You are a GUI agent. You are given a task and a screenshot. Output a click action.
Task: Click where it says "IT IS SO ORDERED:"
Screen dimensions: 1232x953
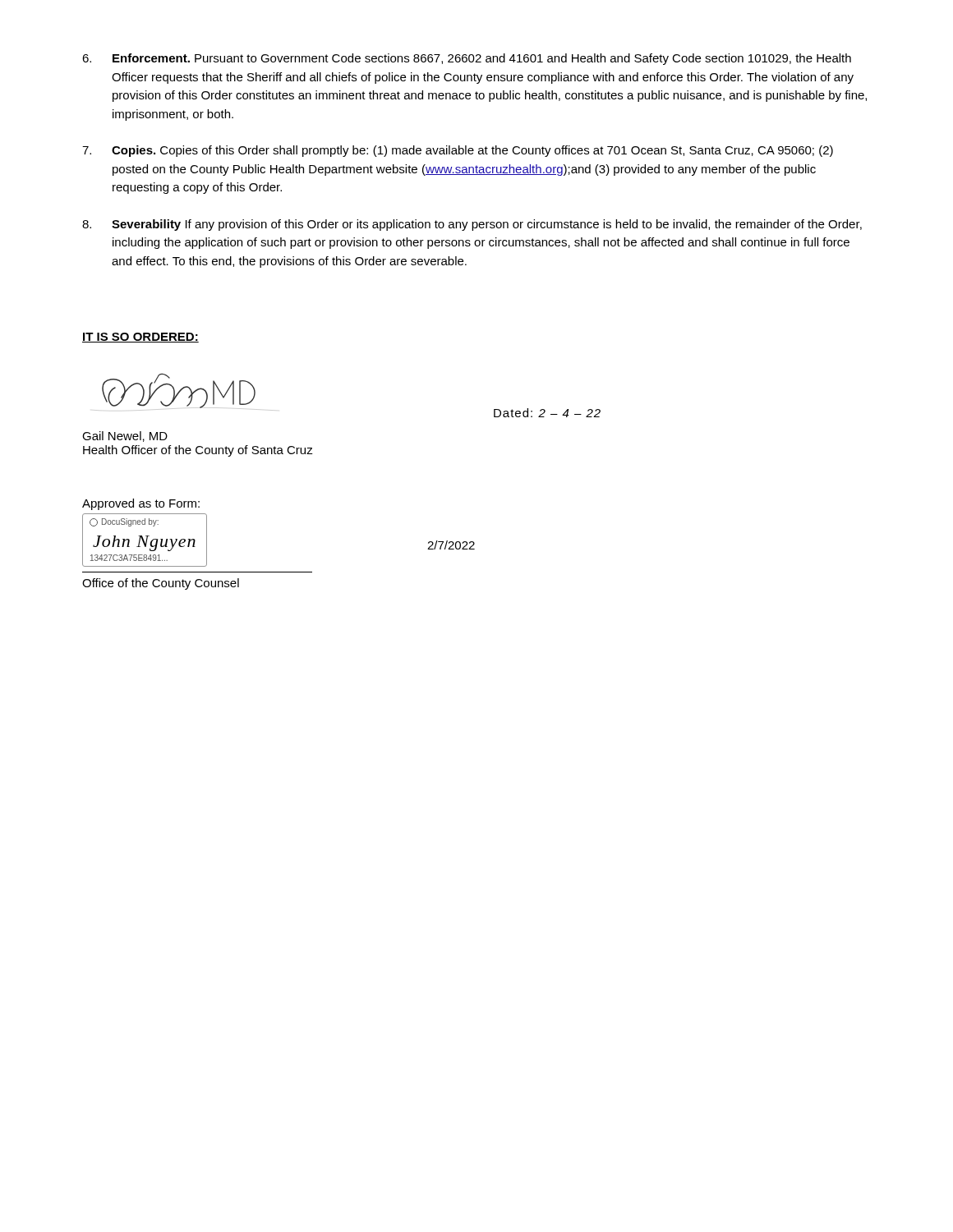(x=140, y=336)
